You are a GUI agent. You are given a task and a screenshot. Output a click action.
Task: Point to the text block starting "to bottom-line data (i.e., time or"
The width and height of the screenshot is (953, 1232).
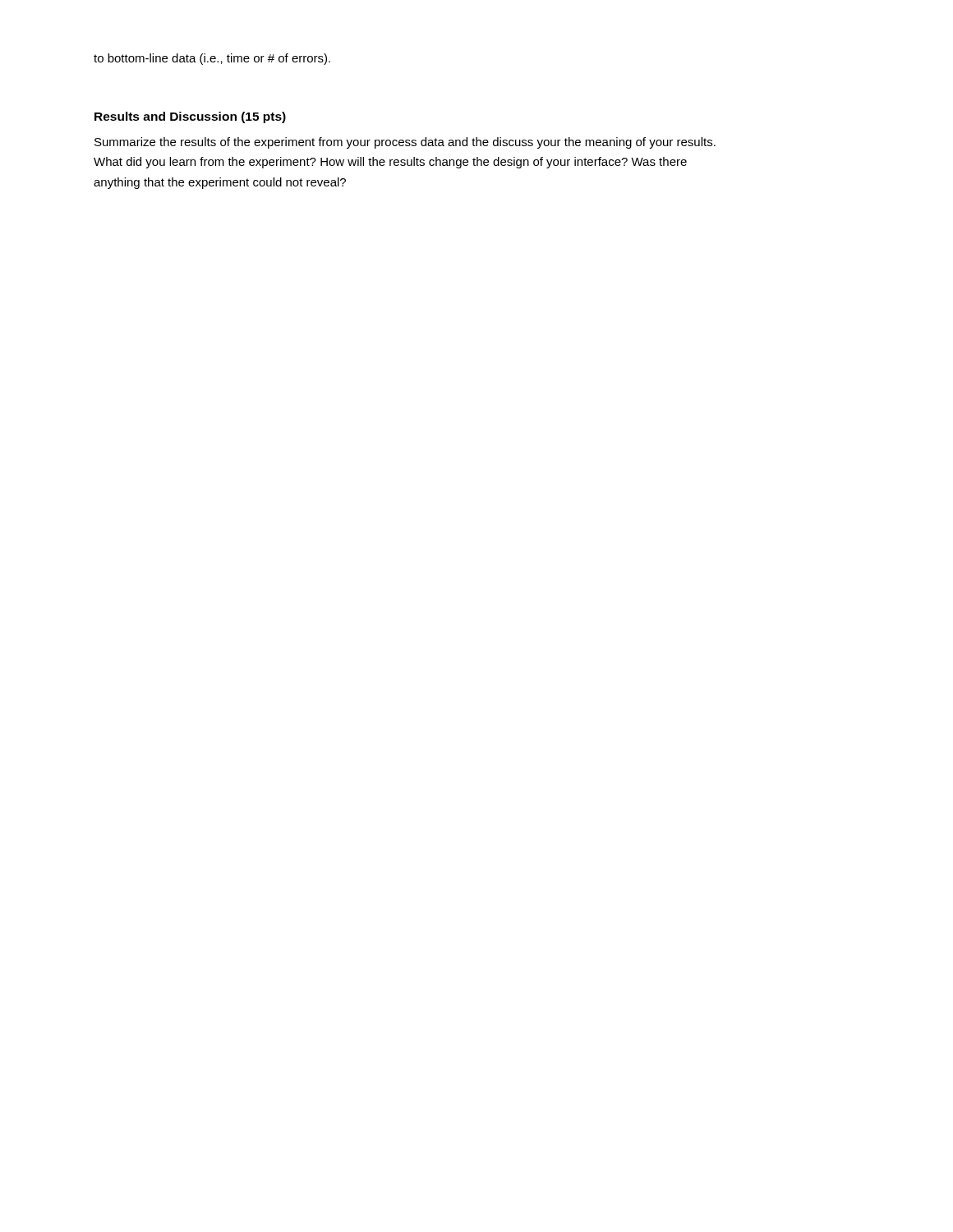[213, 58]
